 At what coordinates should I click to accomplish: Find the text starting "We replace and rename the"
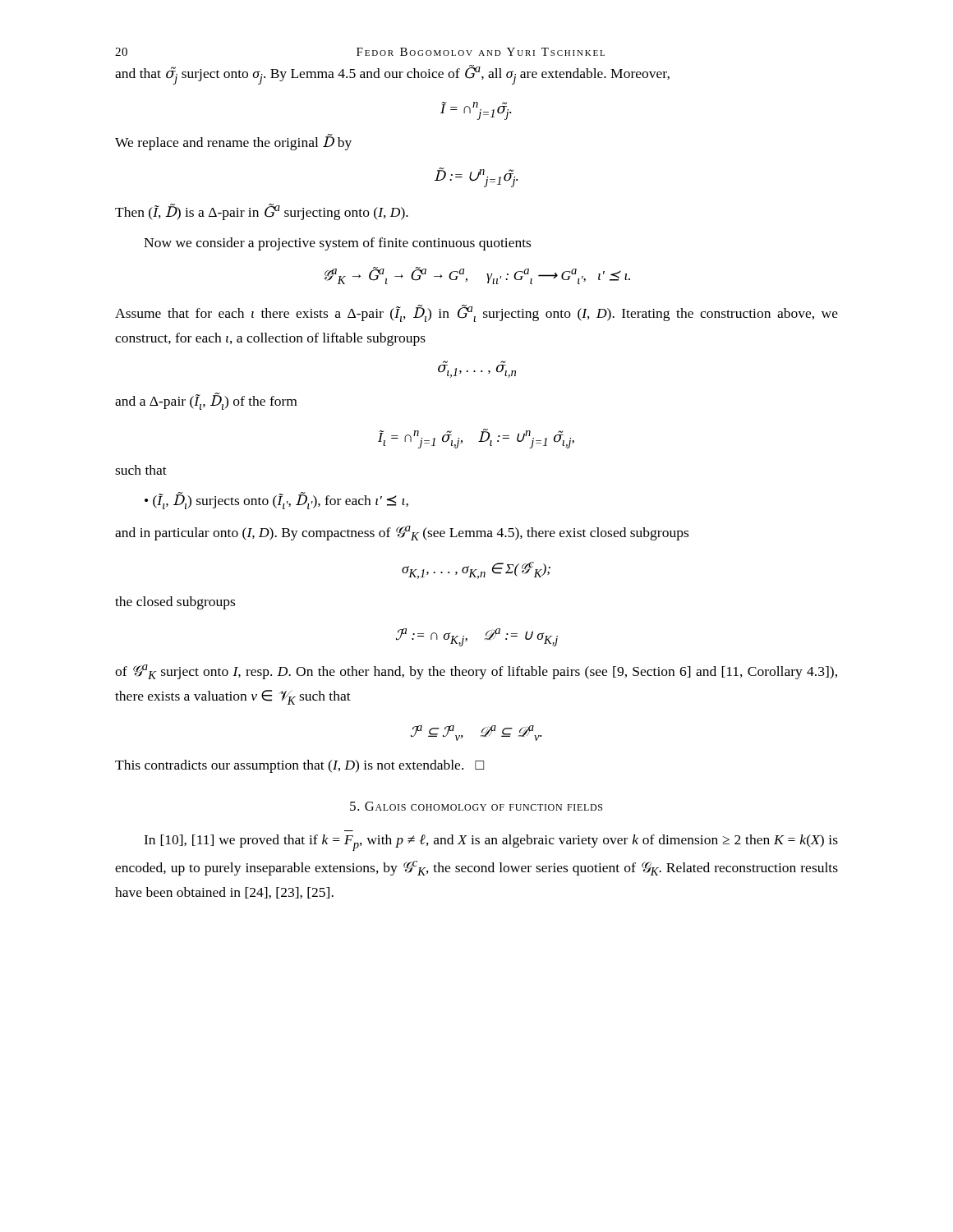[x=233, y=142]
